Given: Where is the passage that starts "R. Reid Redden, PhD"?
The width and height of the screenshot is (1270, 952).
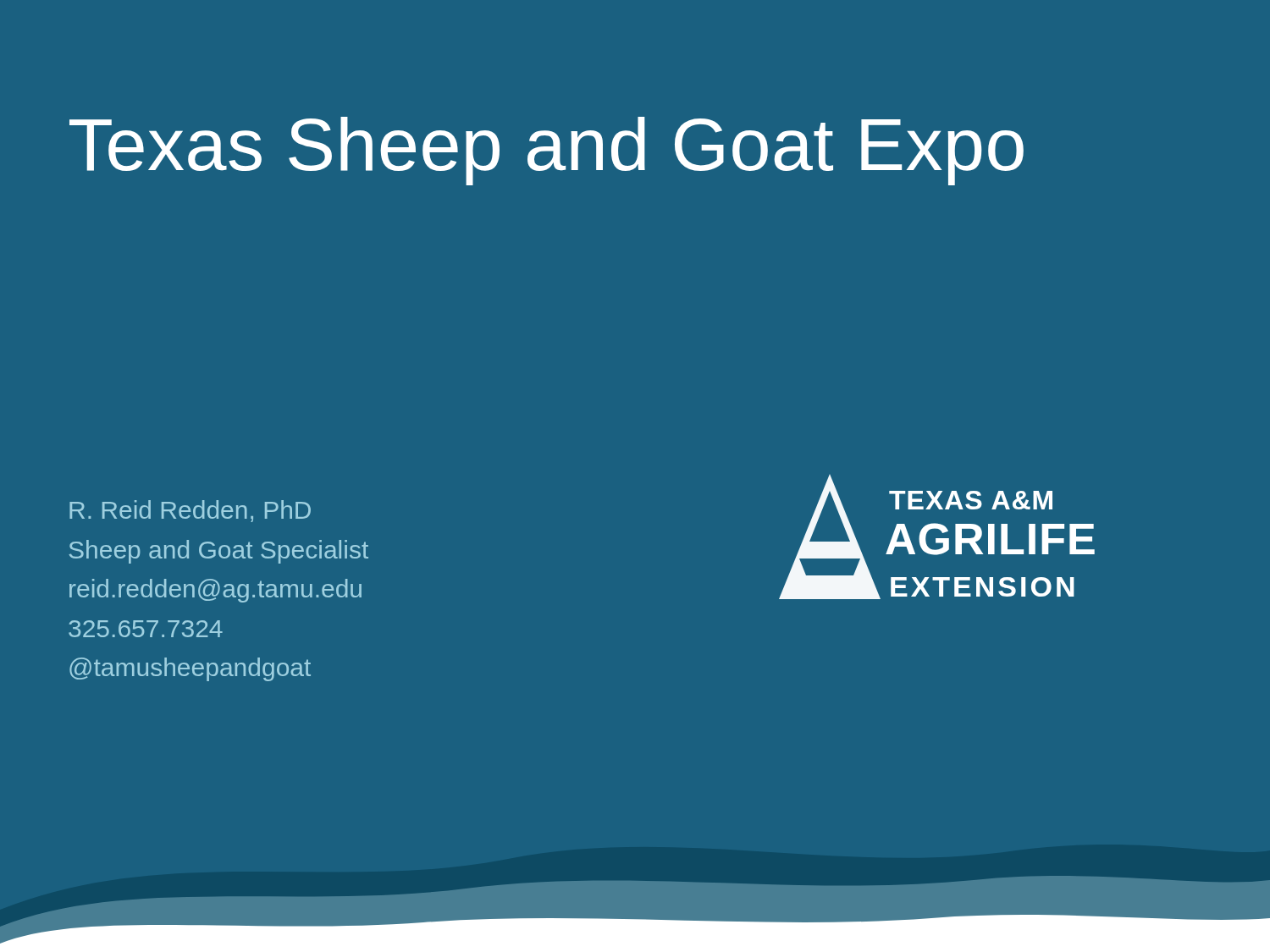Looking at the screenshot, I should point(218,589).
